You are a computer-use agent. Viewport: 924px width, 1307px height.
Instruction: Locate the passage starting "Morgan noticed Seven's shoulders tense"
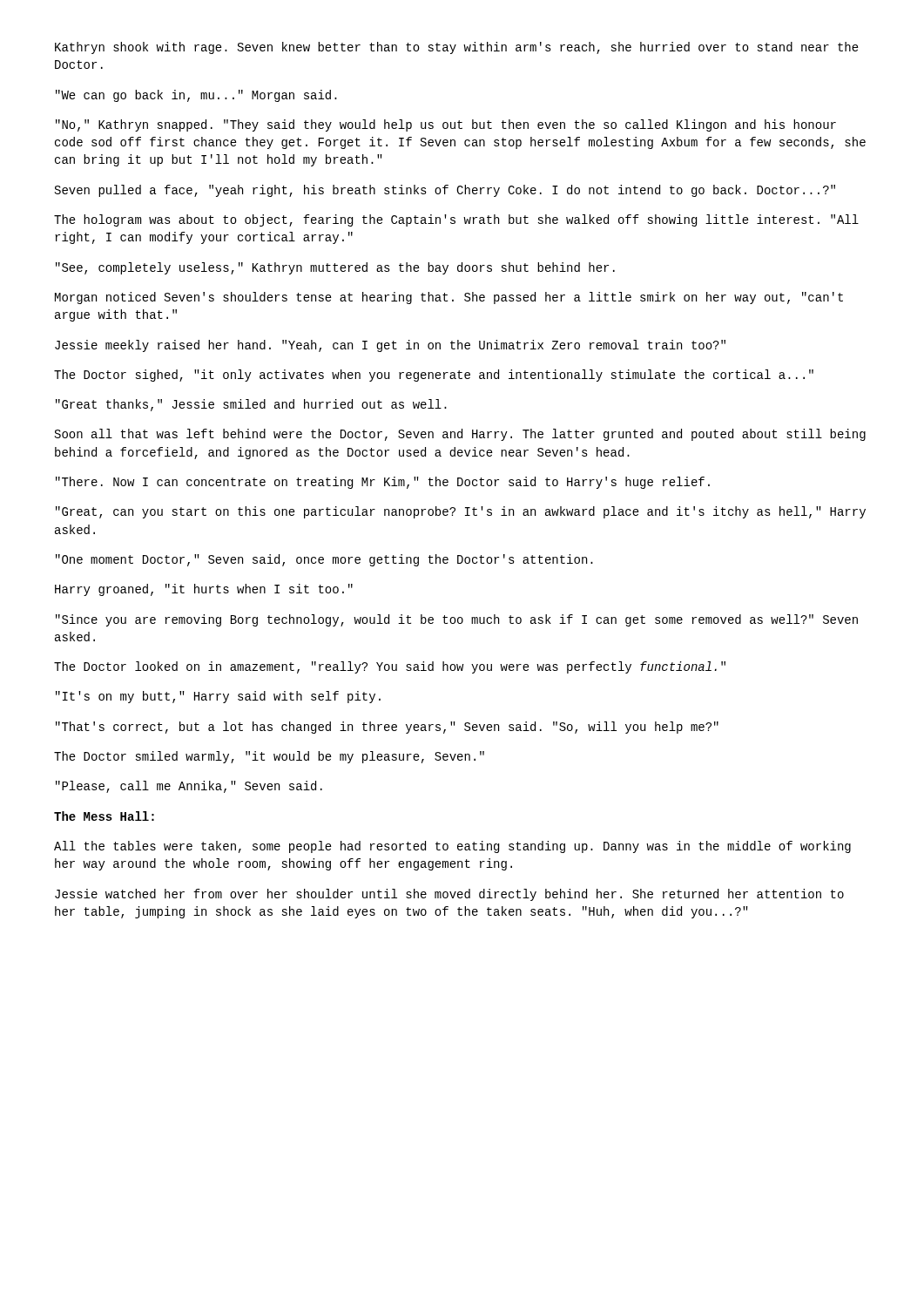pos(449,307)
